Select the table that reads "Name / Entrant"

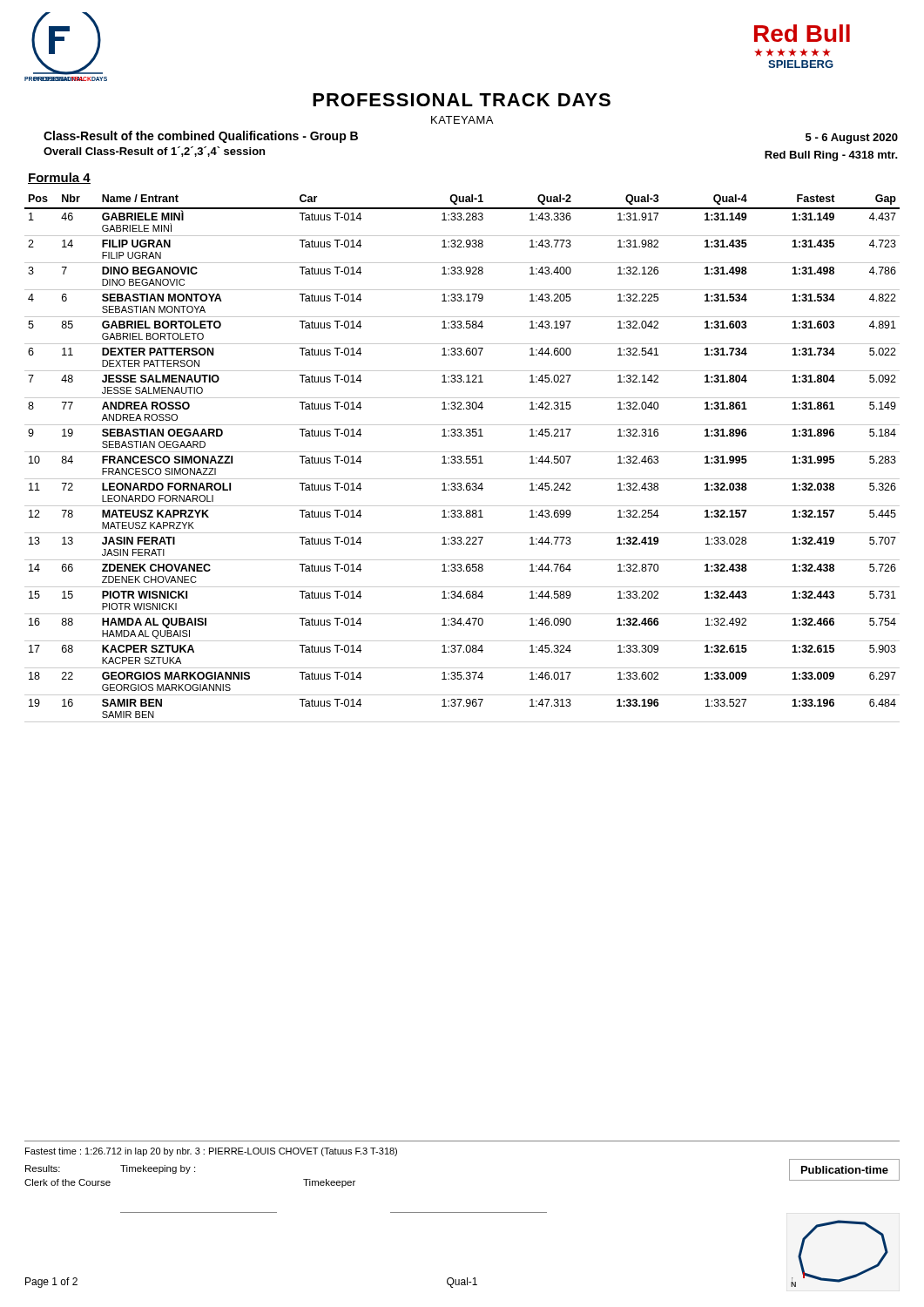click(462, 456)
